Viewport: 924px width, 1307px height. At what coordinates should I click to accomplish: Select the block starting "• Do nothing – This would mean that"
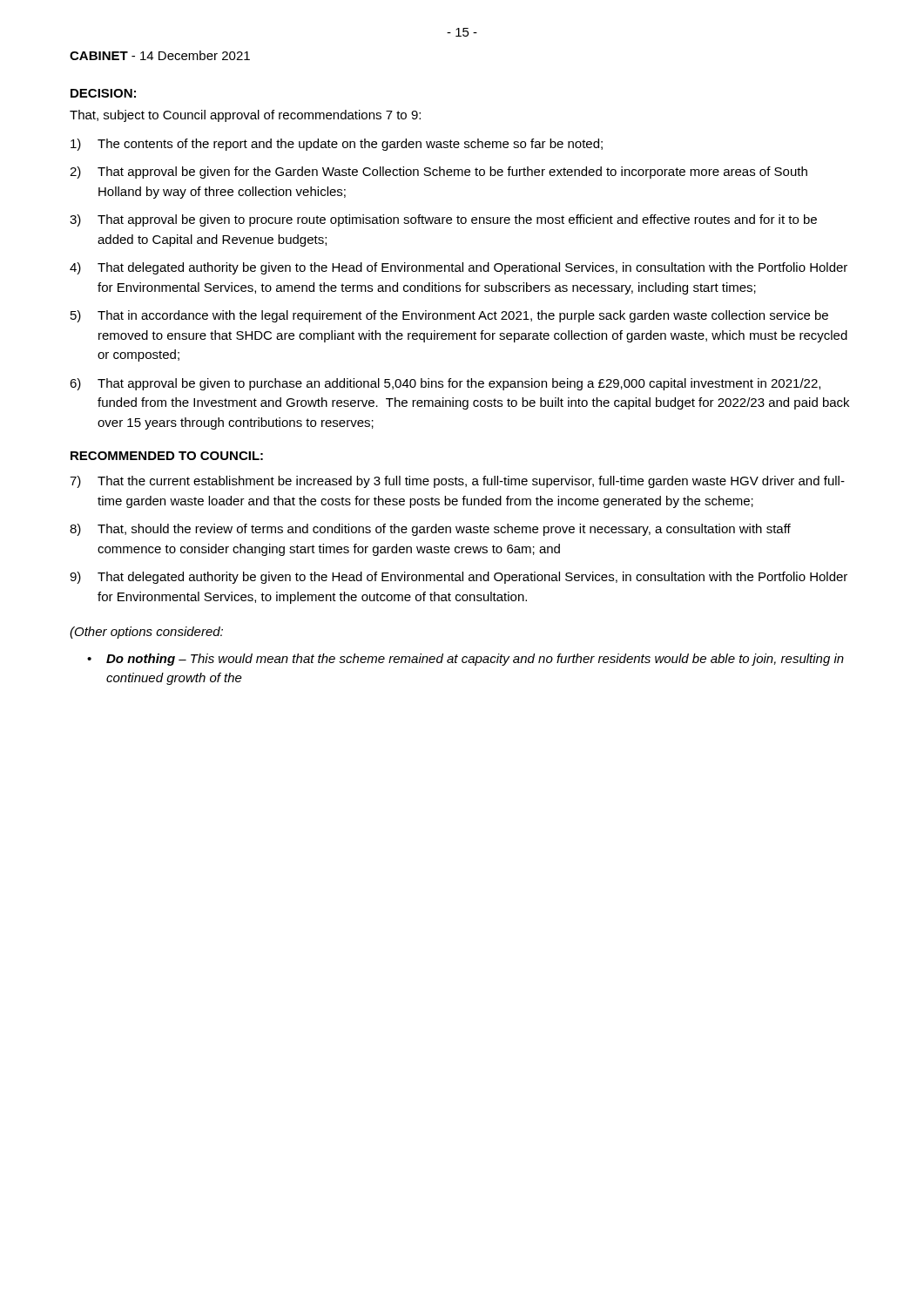click(x=471, y=668)
